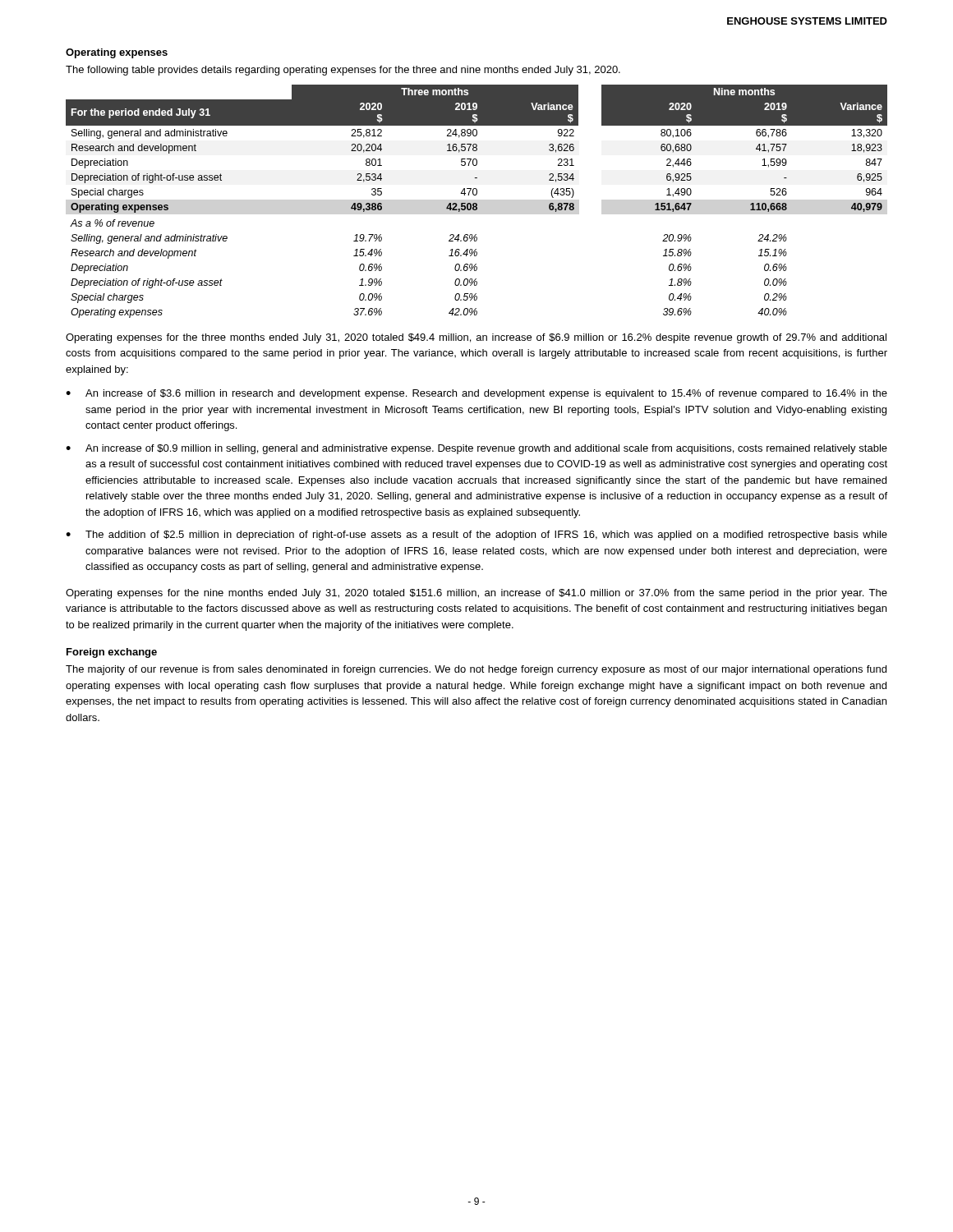Select the block starting "Foreign exchange"
The image size is (953, 1232).
[111, 652]
